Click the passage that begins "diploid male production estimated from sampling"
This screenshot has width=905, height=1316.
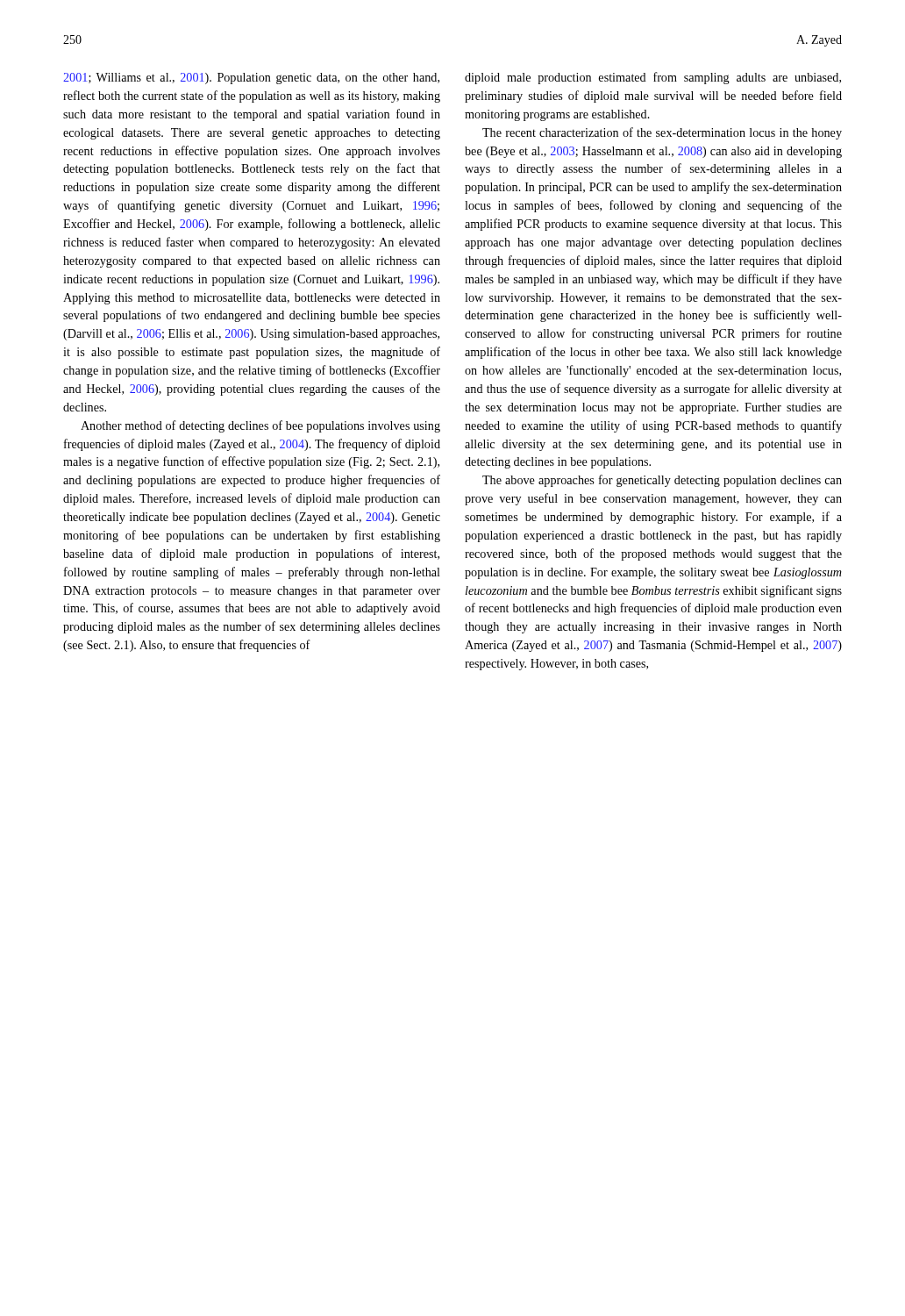tap(653, 371)
